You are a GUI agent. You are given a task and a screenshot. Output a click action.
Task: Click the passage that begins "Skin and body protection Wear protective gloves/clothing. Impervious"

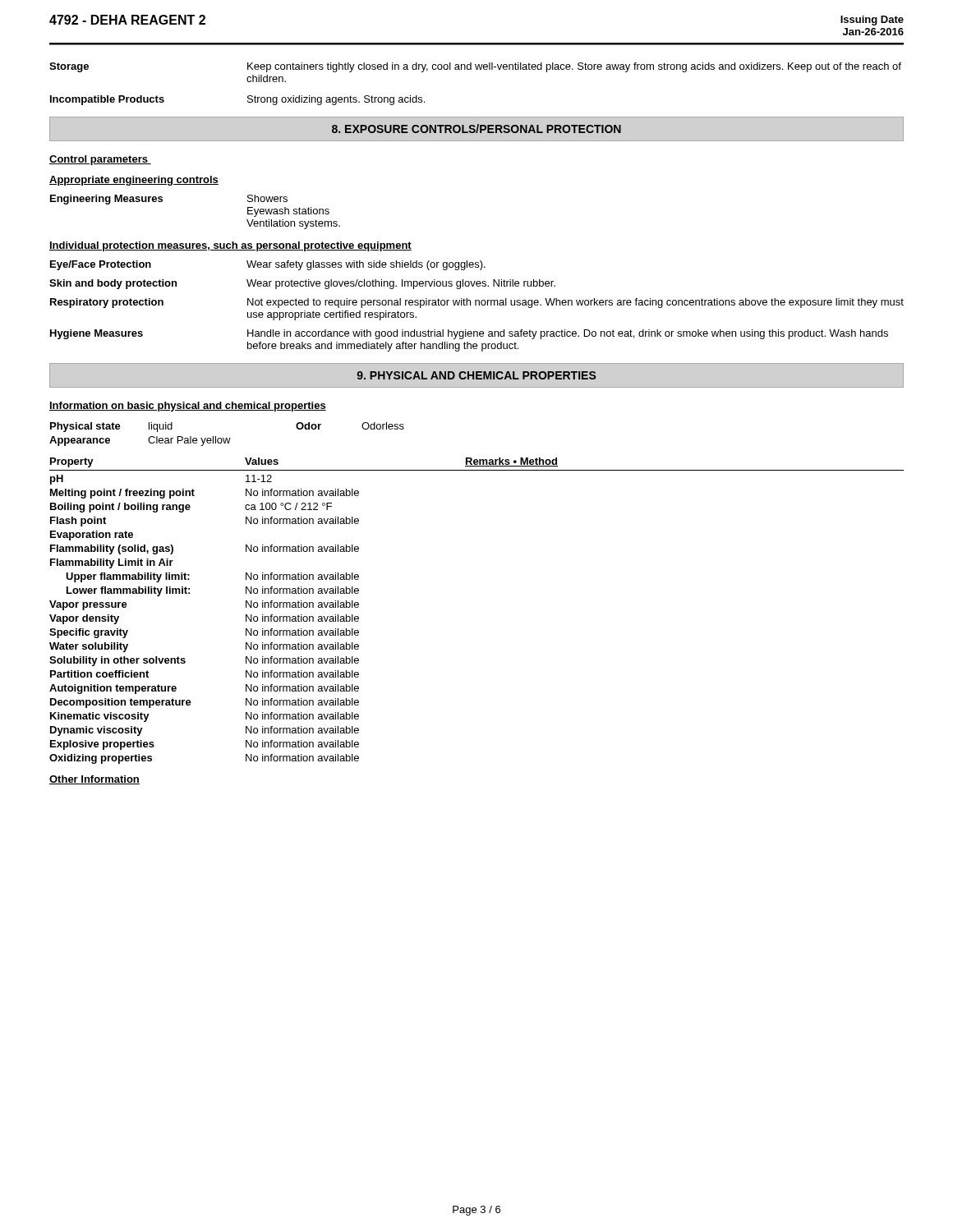(x=476, y=283)
